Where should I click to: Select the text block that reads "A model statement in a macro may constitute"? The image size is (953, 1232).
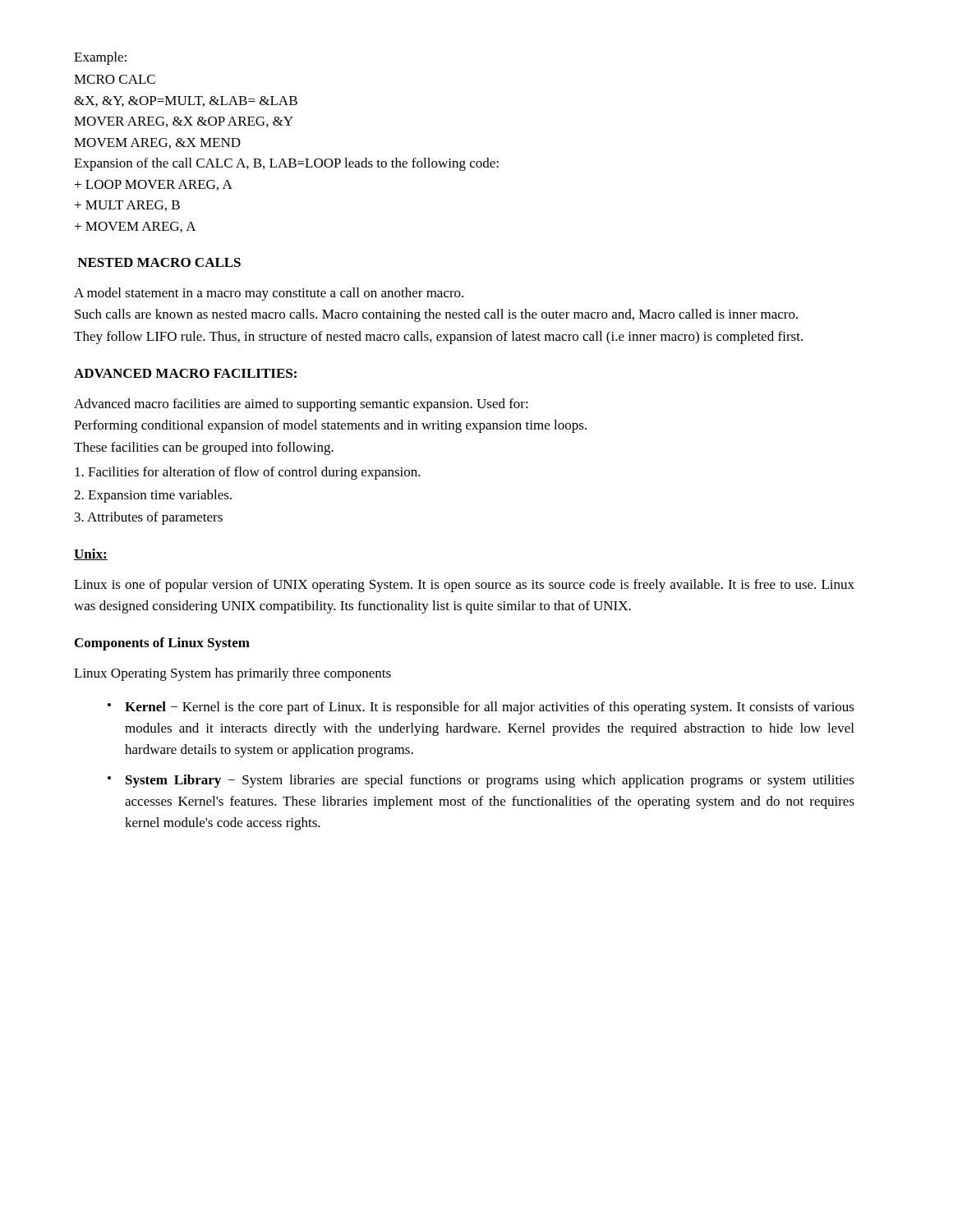point(439,314)
